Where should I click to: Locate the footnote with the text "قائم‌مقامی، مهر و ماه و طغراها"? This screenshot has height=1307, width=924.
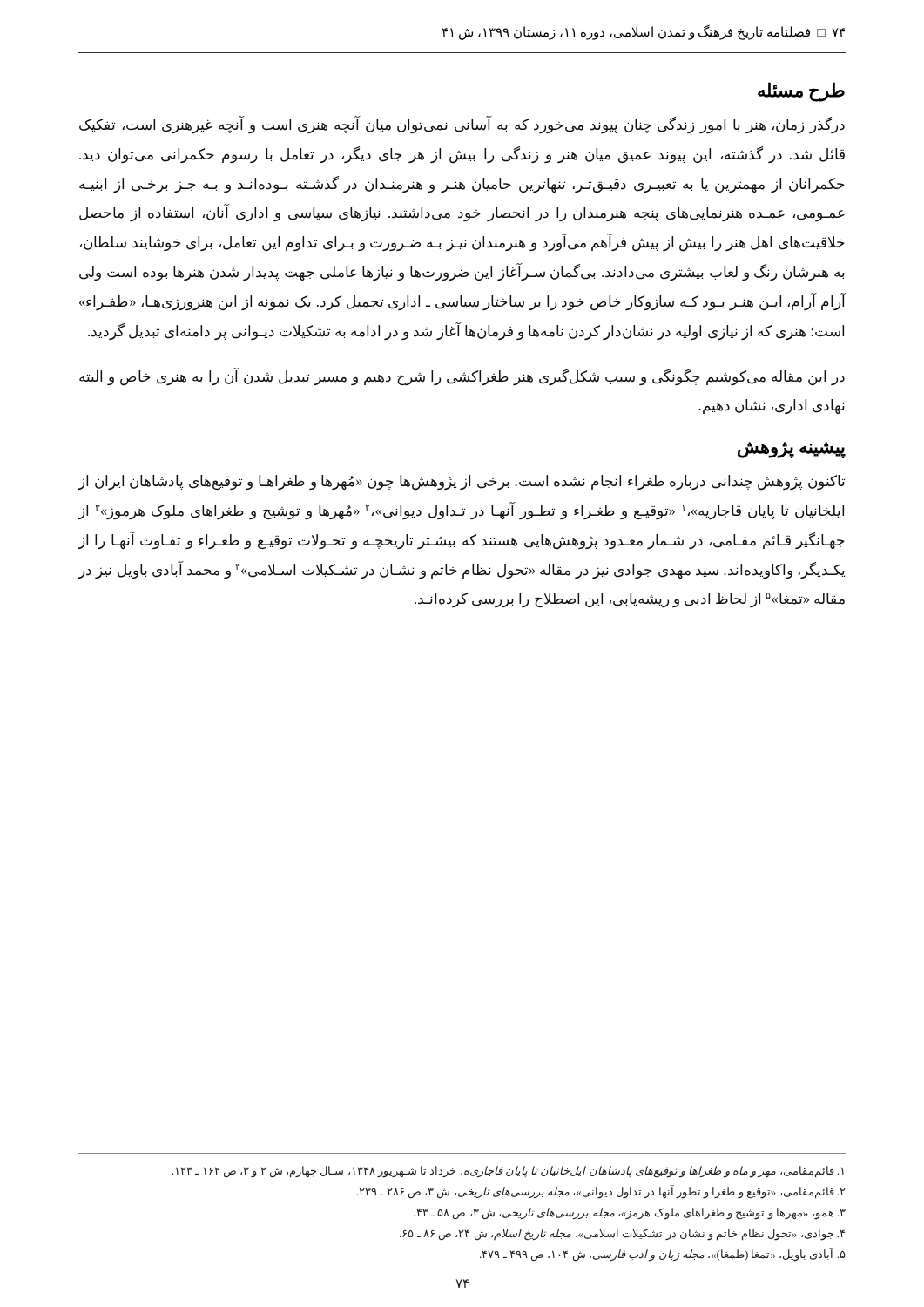[x=462, y=1213]
